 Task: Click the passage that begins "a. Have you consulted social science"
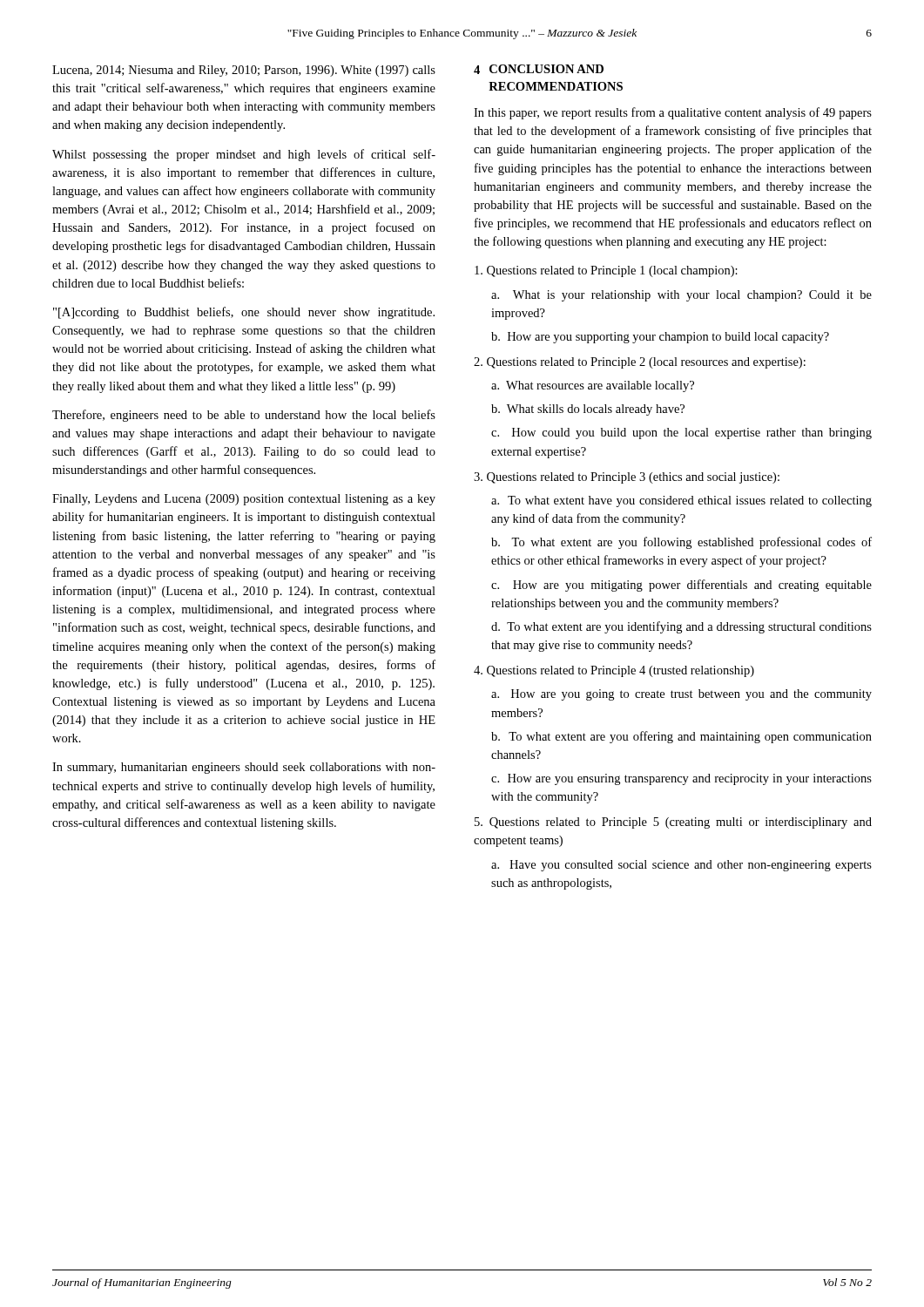pyautogui.click(x=681, y=873)
